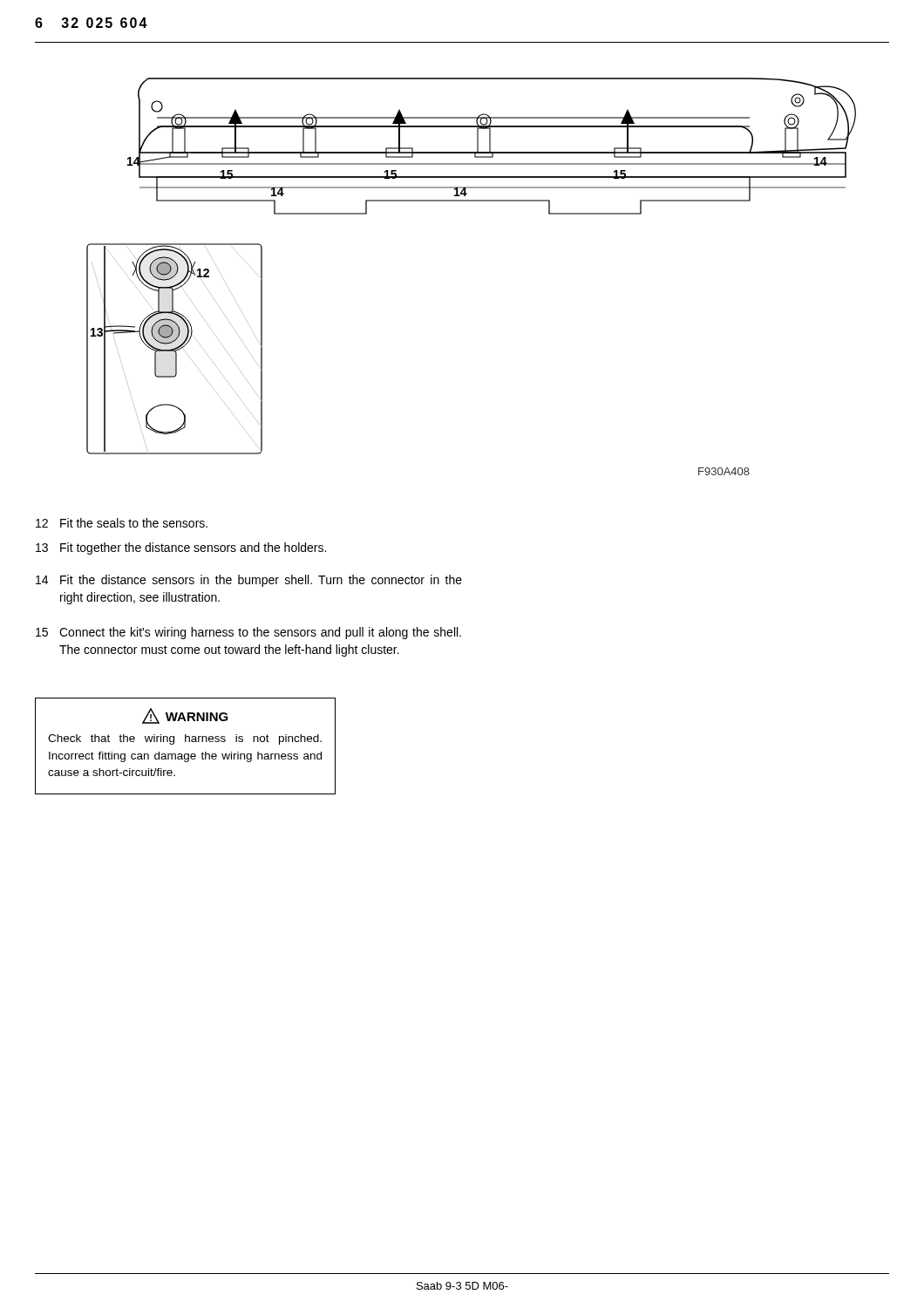Click on the element starting "12 Fit the seals to"

click(x=122, y=523)
